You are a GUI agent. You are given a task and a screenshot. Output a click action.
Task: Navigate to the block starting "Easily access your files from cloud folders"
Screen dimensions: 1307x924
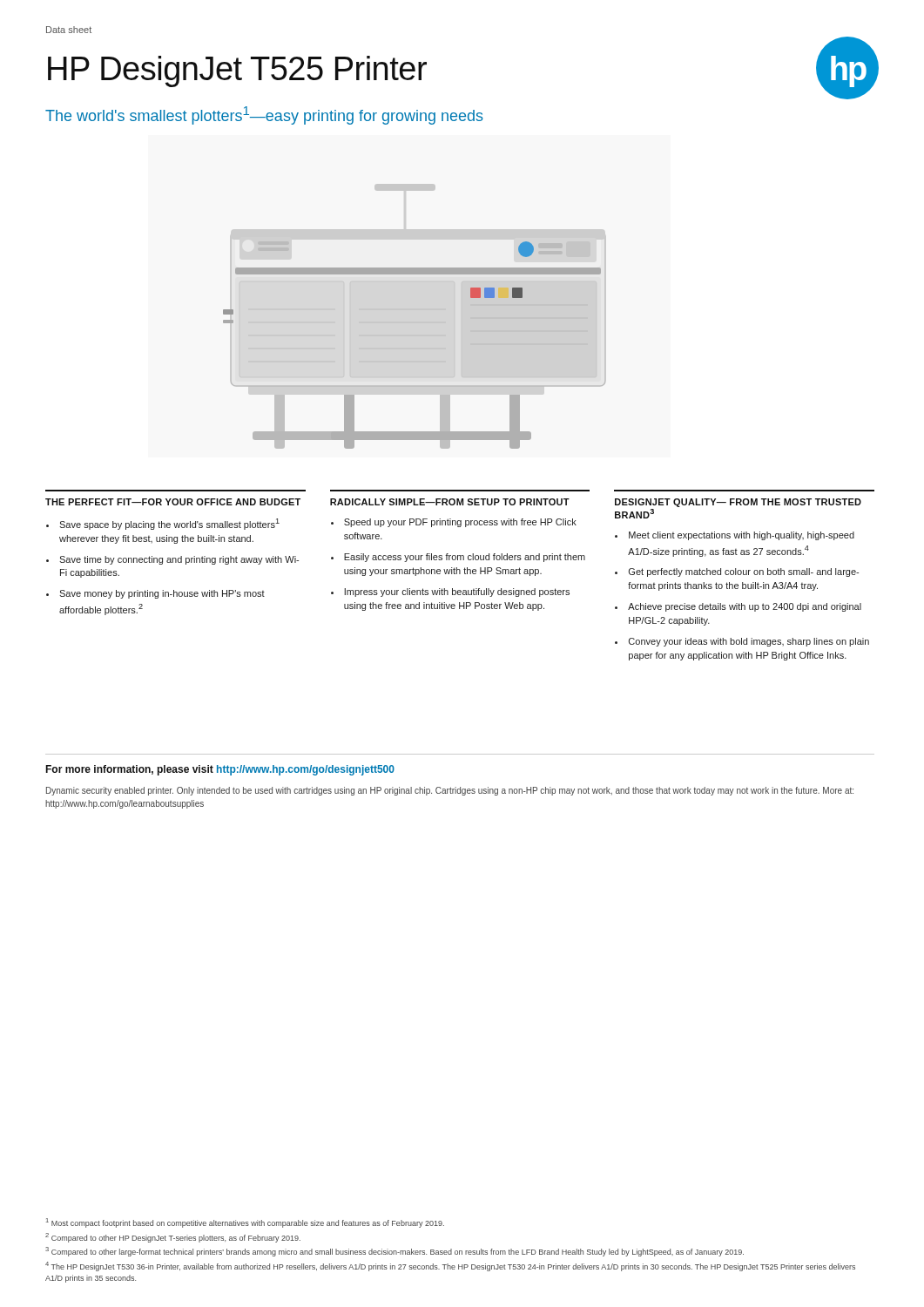point(465,564)
